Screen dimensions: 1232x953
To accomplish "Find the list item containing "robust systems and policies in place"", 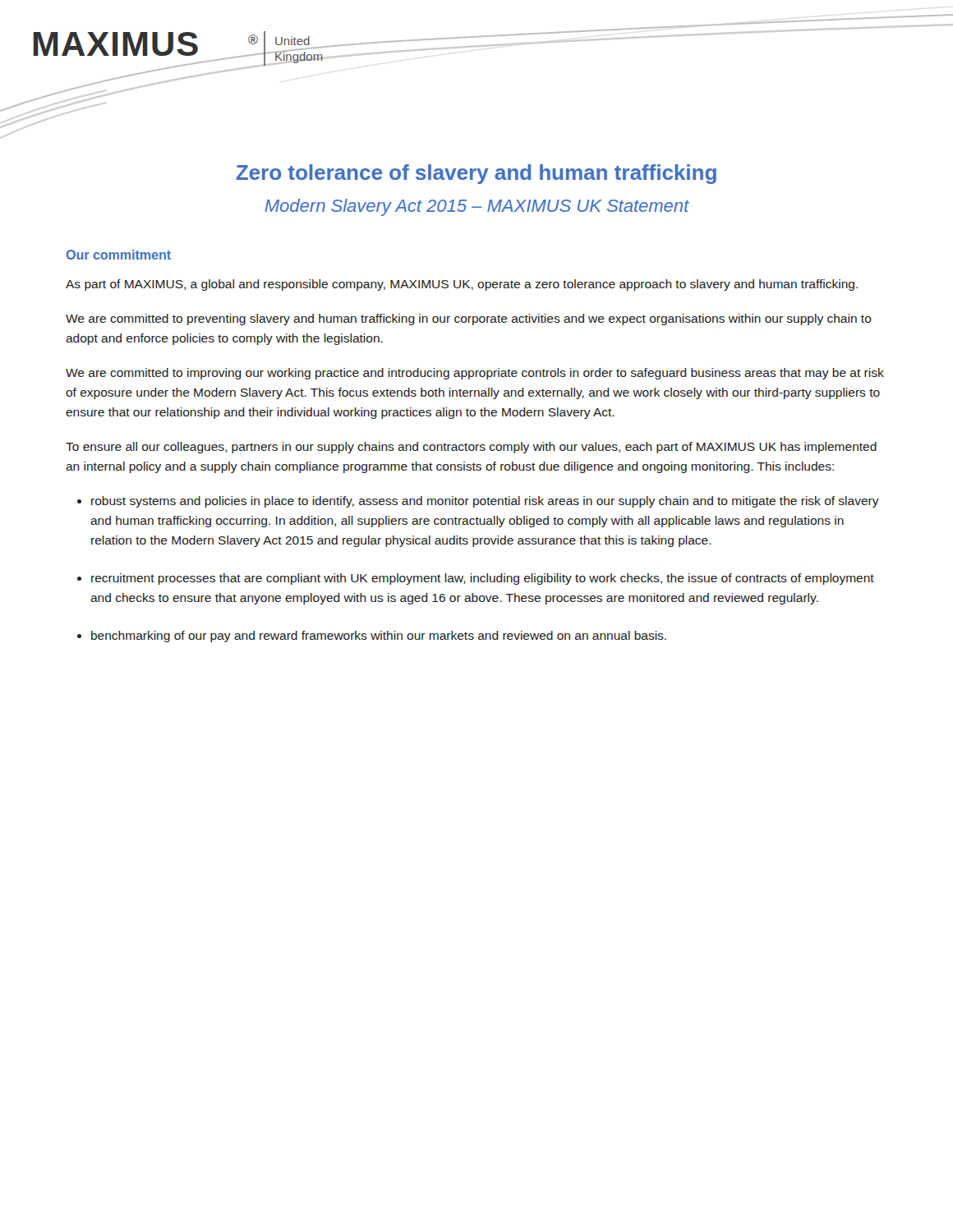I will [x=485, y=520].
